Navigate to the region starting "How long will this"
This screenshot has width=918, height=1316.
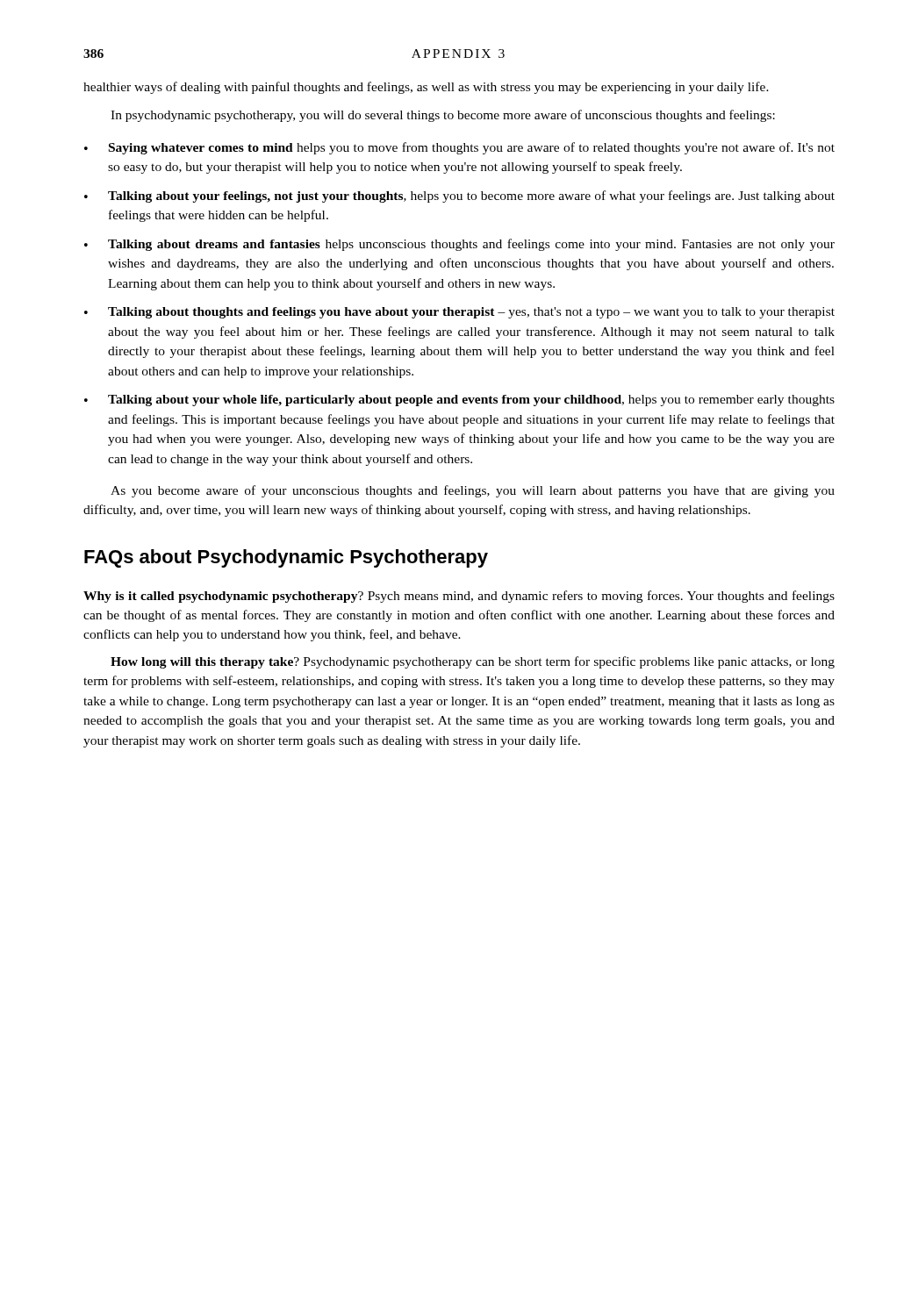pyautogui.click(x=459, y=701)
